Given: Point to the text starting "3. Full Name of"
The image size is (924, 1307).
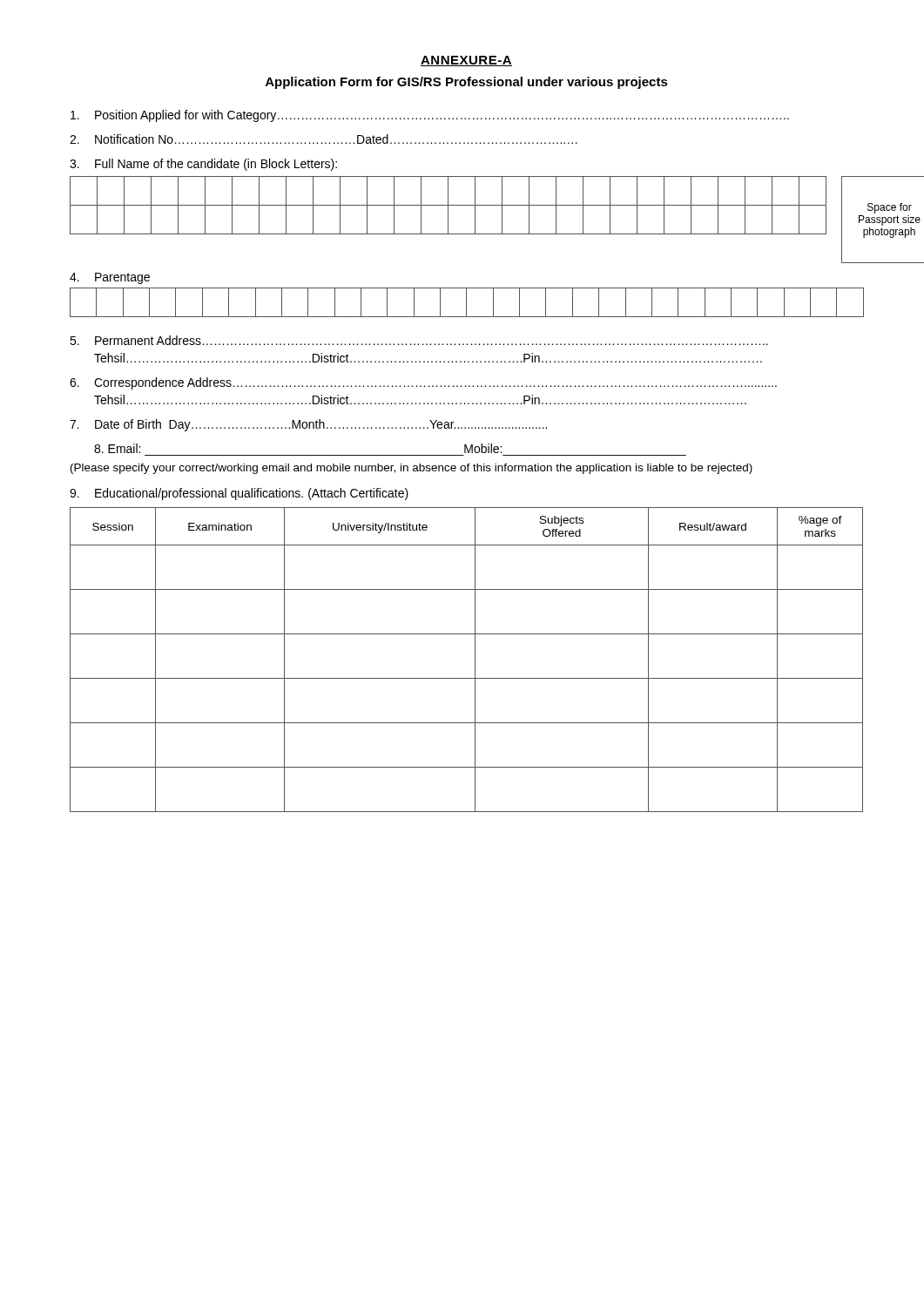Looking at the screenshot, I should (x=203, y=165).
